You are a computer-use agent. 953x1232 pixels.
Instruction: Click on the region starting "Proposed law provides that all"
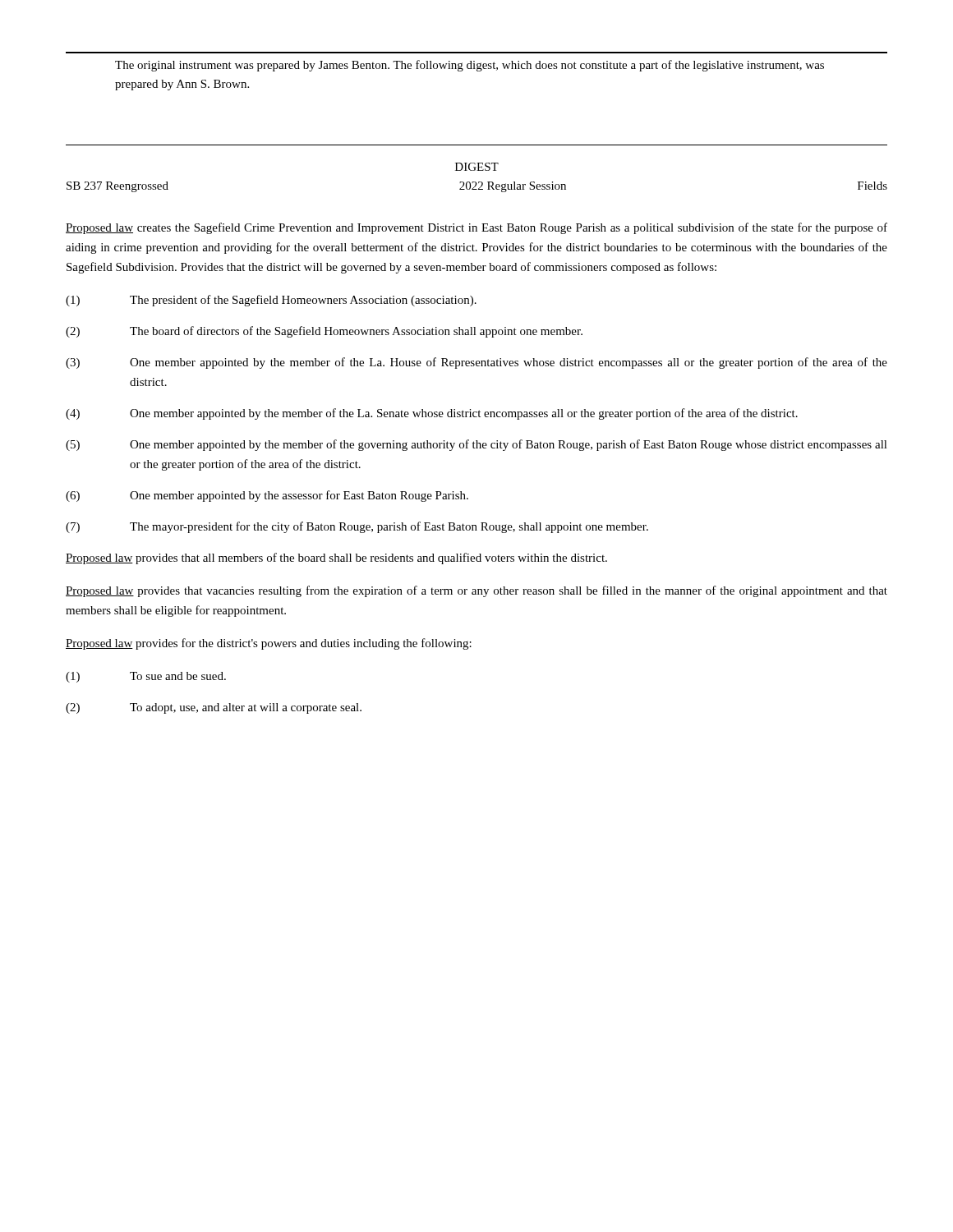337,558
